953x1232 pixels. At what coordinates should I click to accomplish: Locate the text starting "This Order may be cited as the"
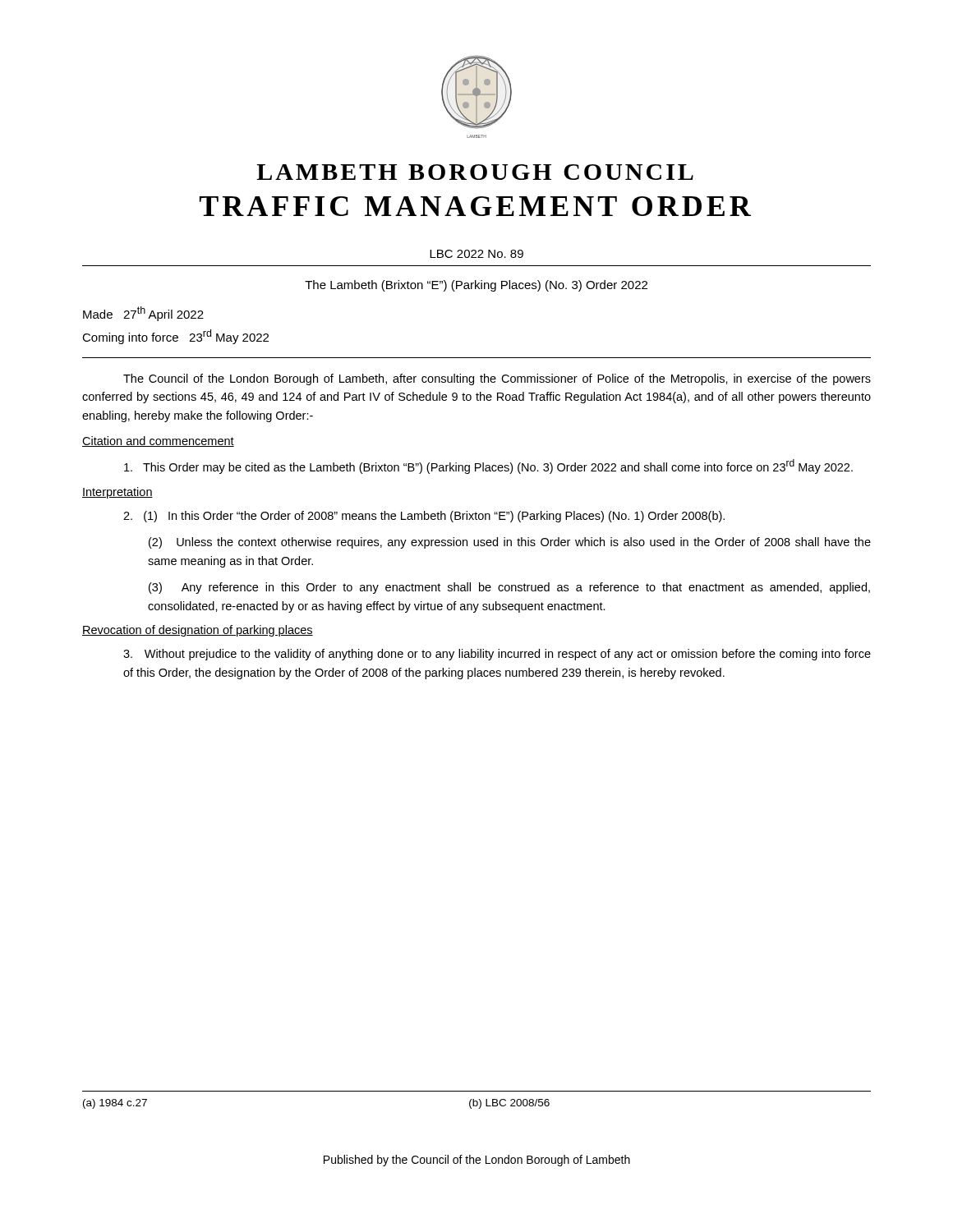pos(488,466)
